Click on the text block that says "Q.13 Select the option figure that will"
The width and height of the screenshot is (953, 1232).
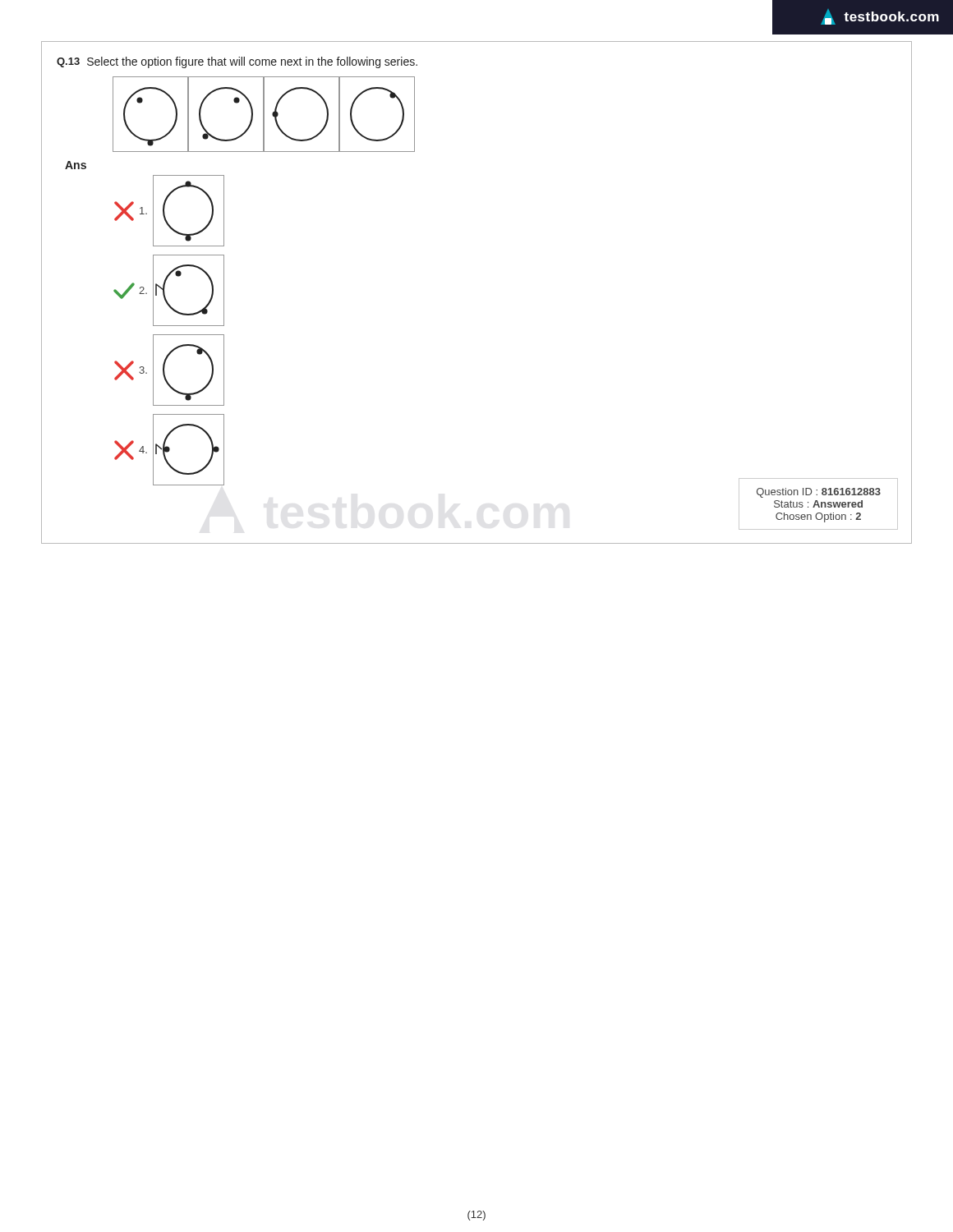tap(237, 62)
